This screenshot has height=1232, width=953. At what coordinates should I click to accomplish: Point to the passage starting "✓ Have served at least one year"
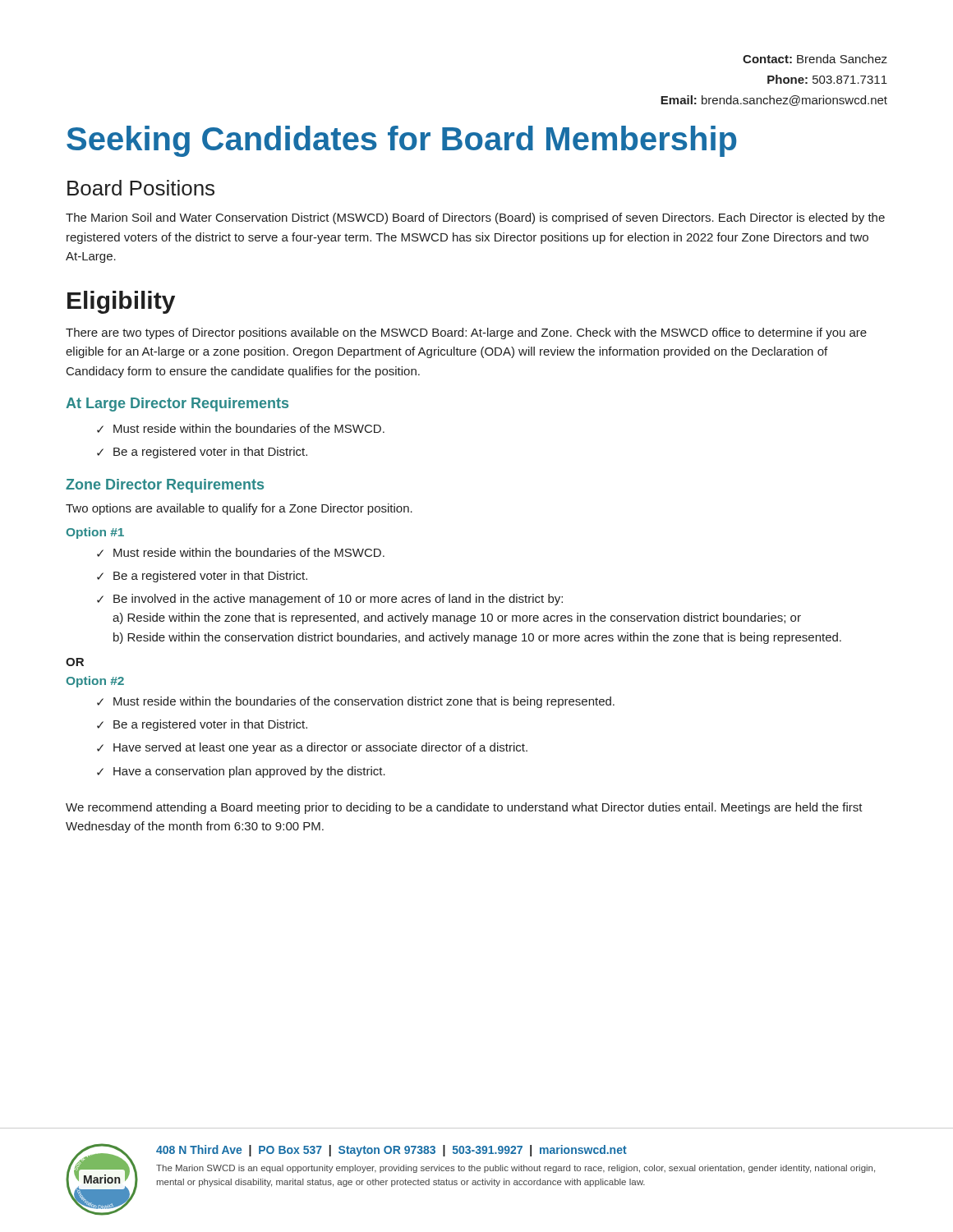(491, 748)
